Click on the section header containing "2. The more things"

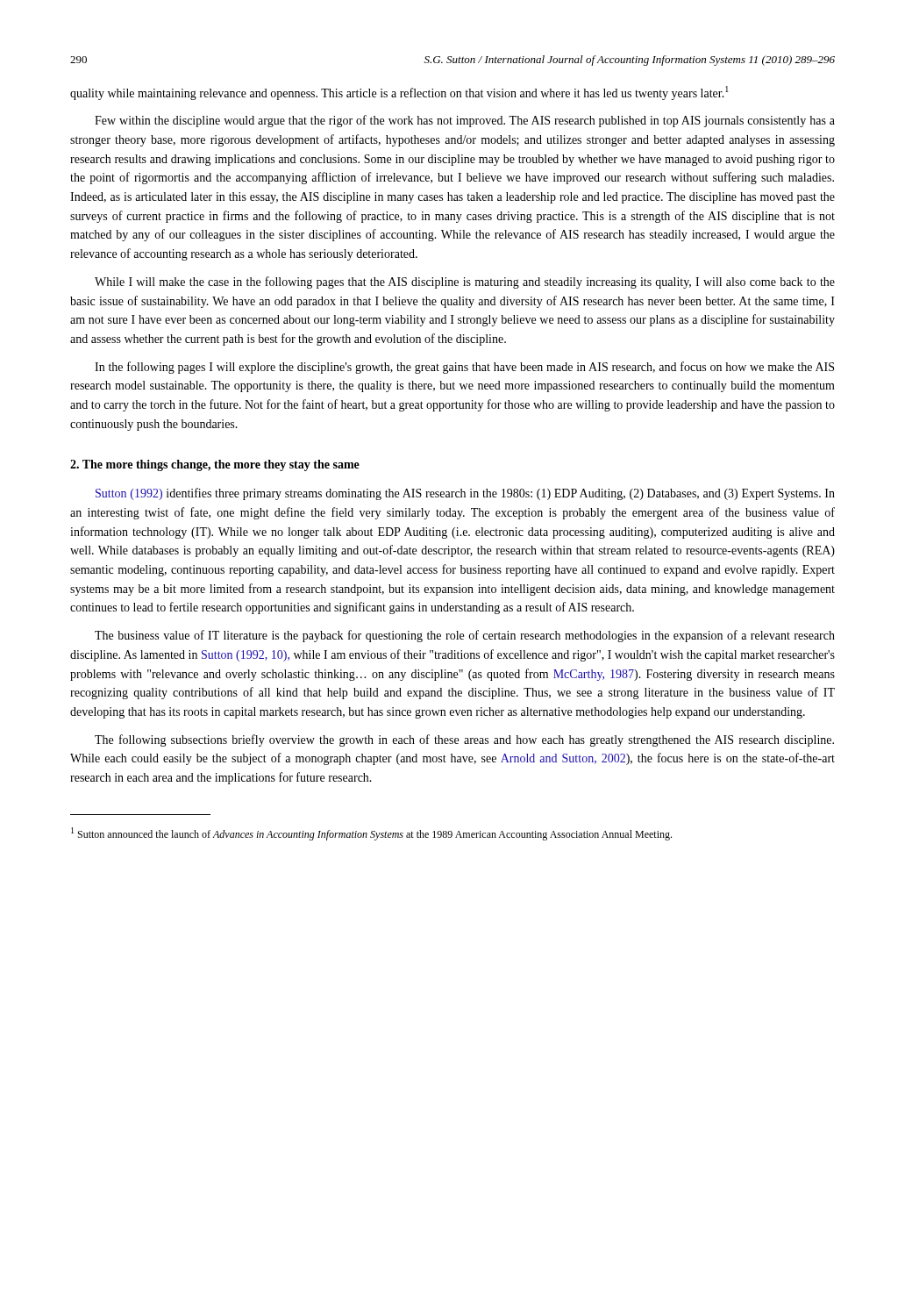[x=215, y=465]
